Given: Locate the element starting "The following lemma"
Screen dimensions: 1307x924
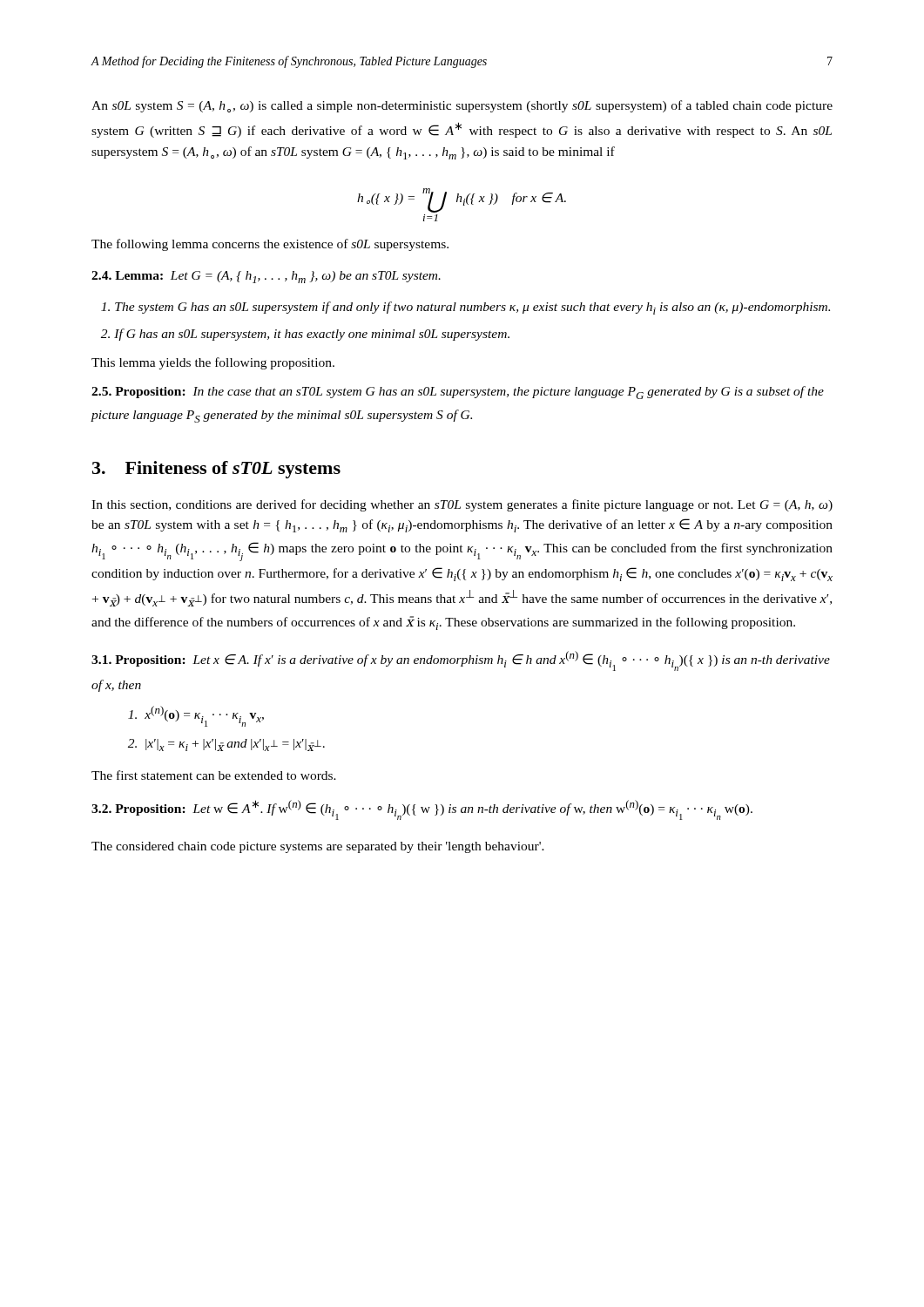Looking at the screenshot, I should click(270, 245).
